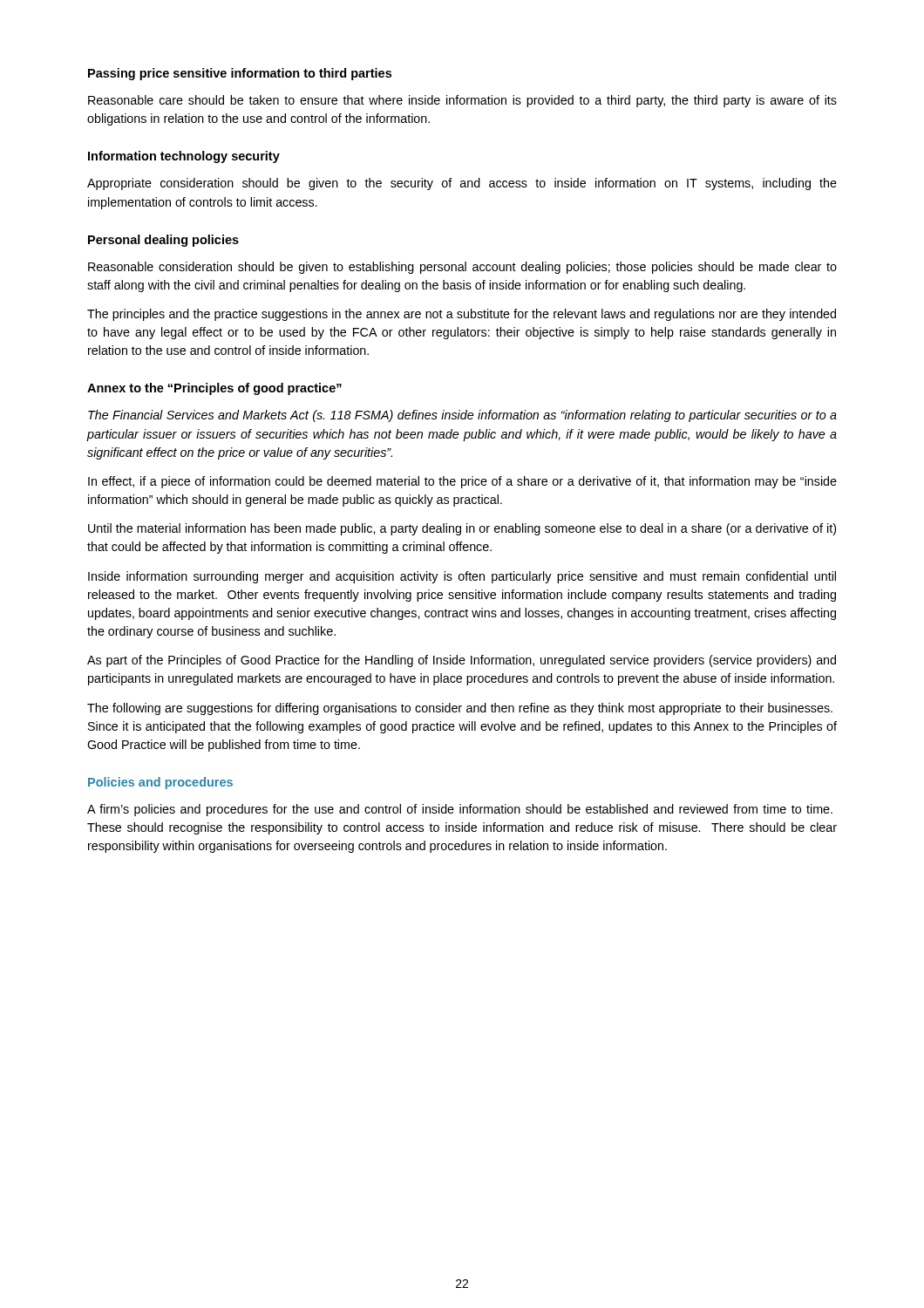
Task: Select the text block that reads "Reasonable care should be"
Action: click(x=462, y=109)
